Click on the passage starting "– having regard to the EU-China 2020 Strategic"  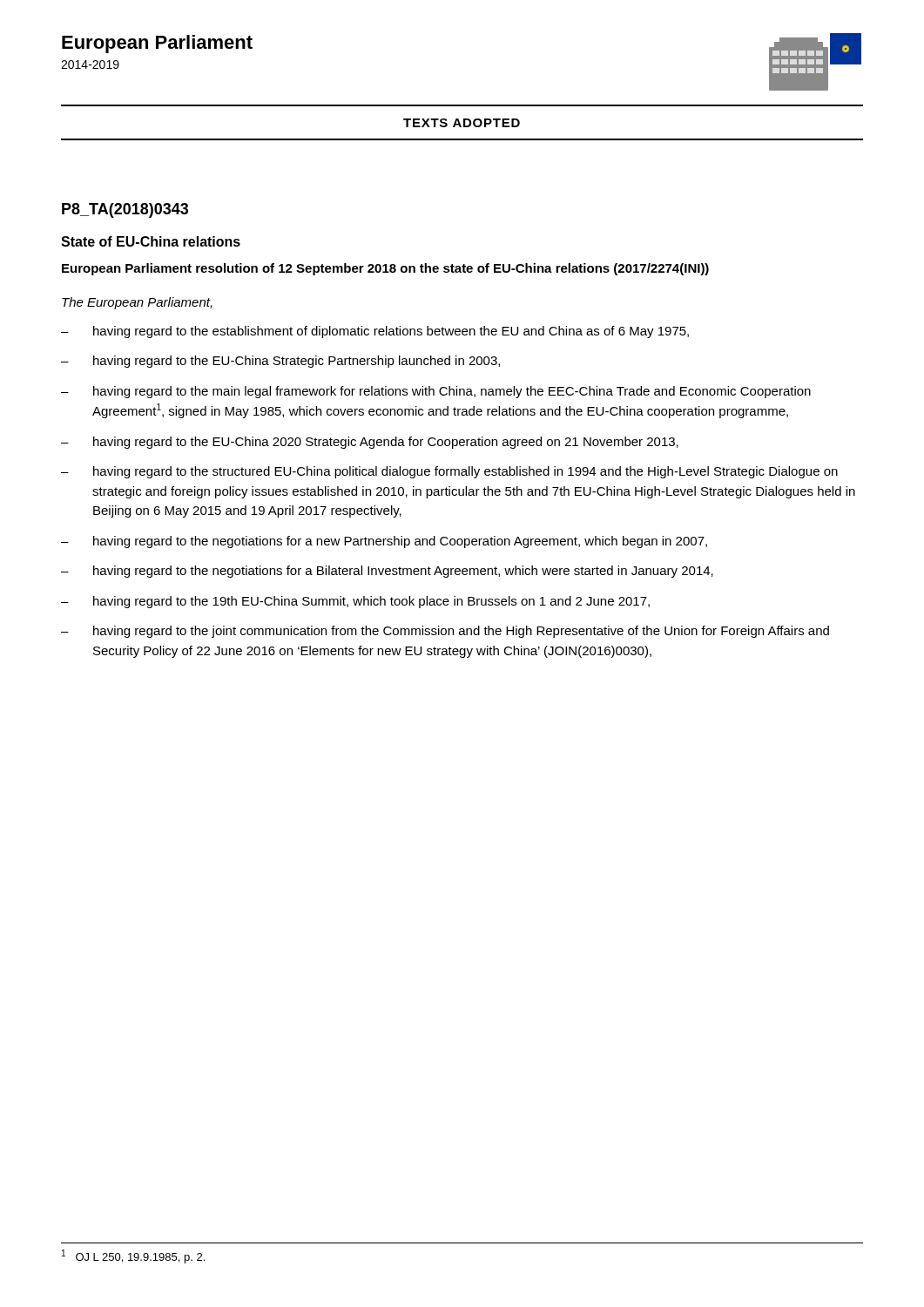coord(462,442)
